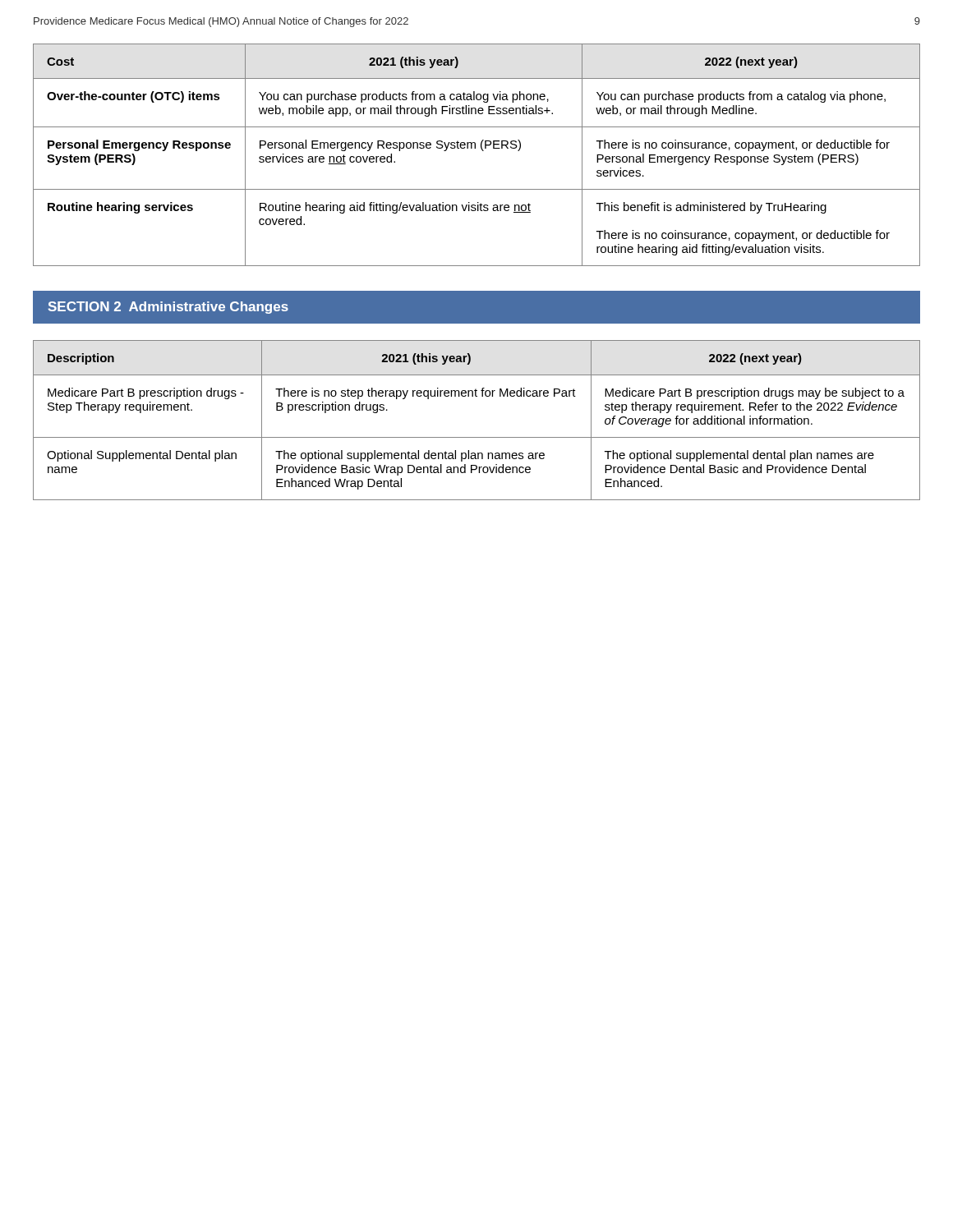Find the table that mentions "Optional Supplemental Dental plan"
The height and width of the screenshot is (1232, 953).
[476, 420]
